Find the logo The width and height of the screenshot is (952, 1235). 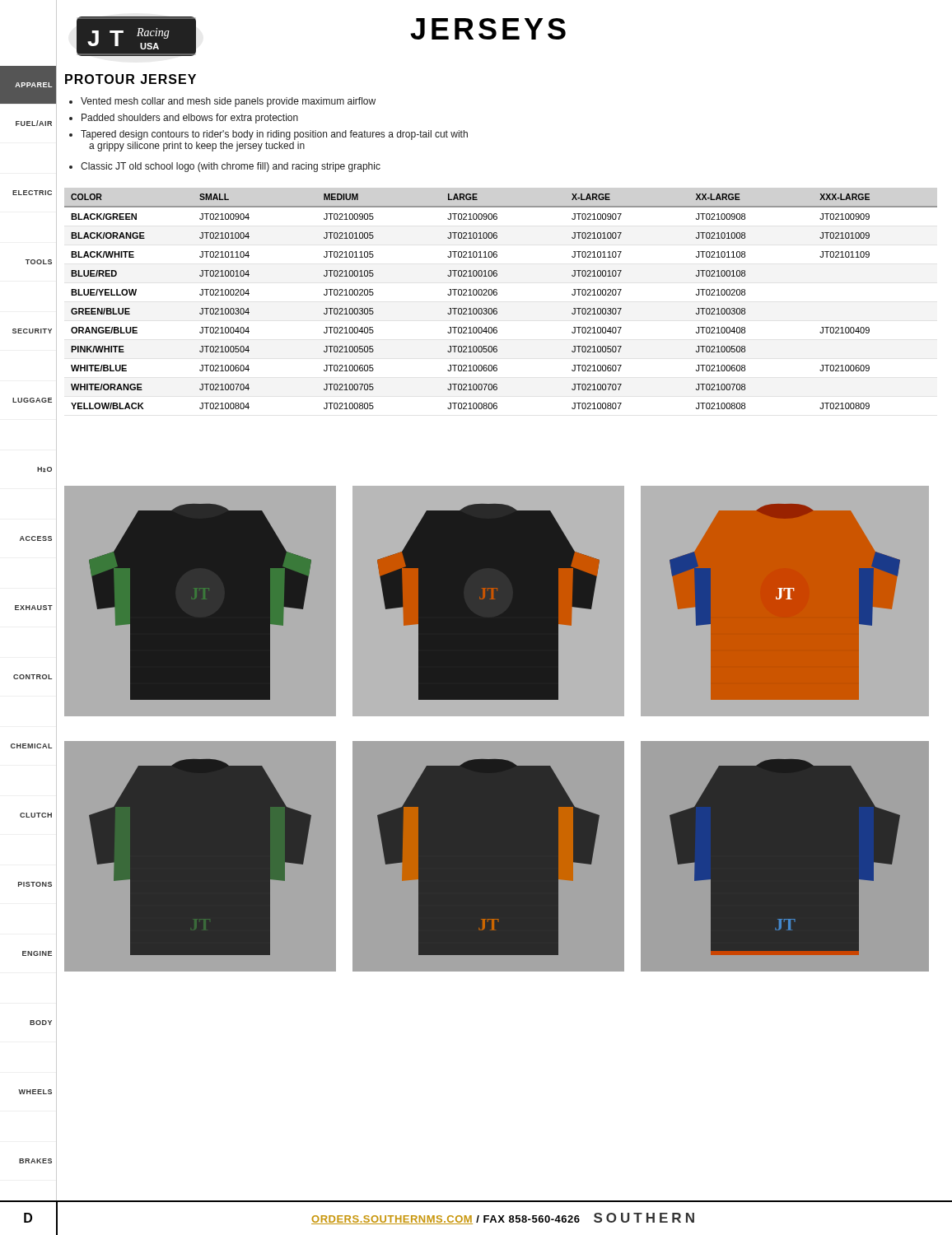[136, 36]
